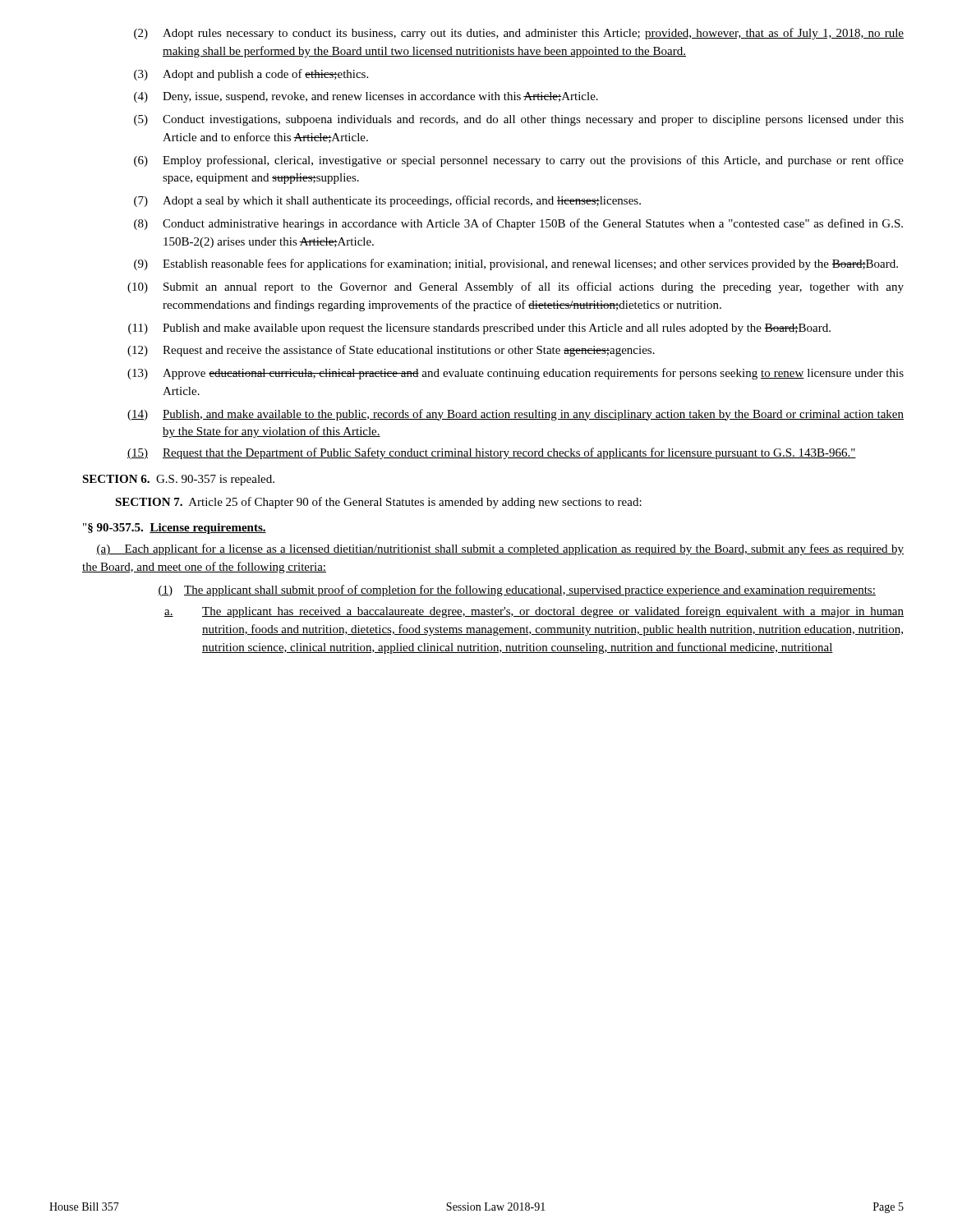Select the text block that reads "SECTION 7. Article 25 of Chapter 90"
This screenshot has width=953, height=1232.
tap(379, 501)
